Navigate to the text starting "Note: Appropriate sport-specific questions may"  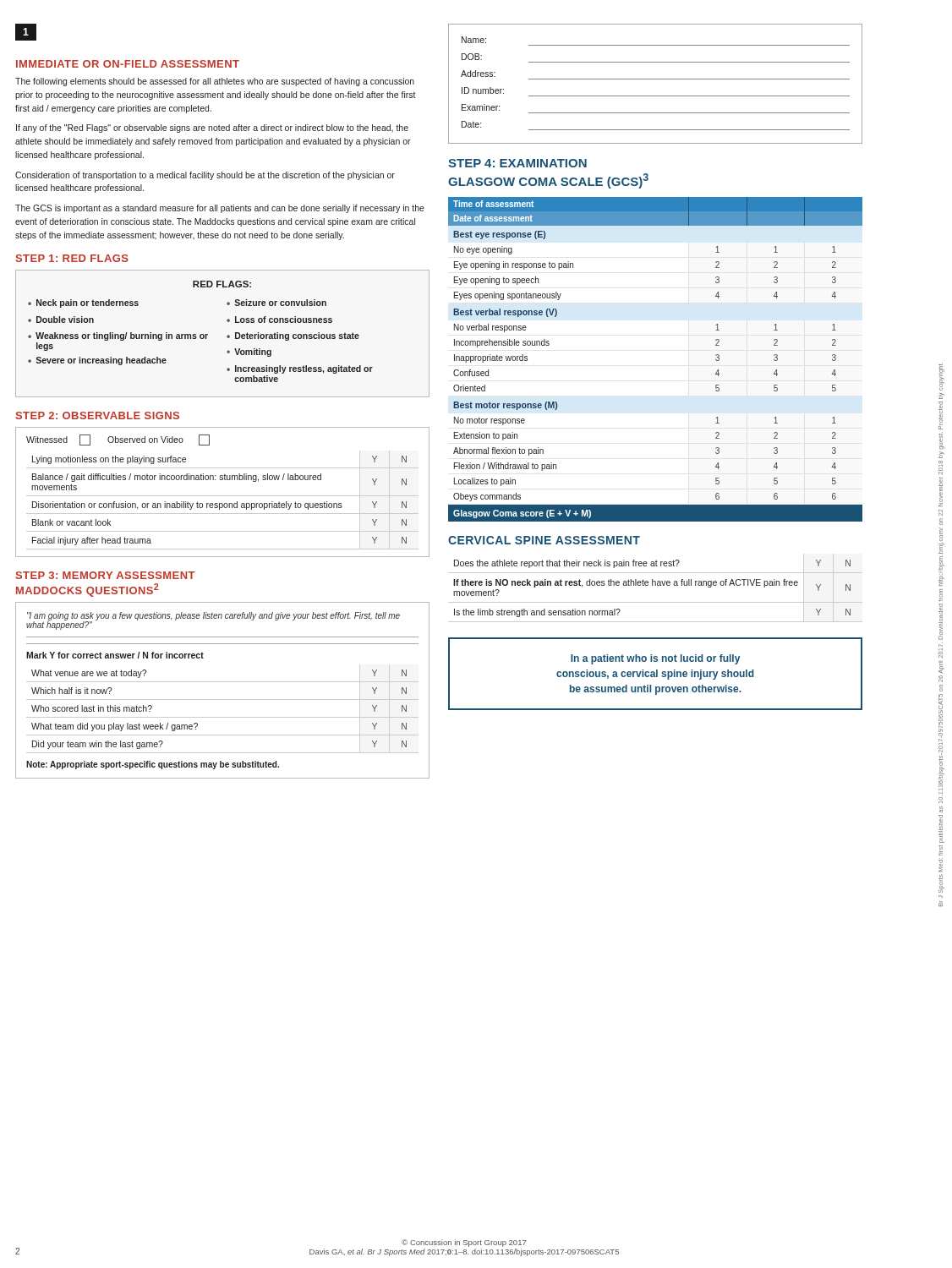tap(222, 765)
